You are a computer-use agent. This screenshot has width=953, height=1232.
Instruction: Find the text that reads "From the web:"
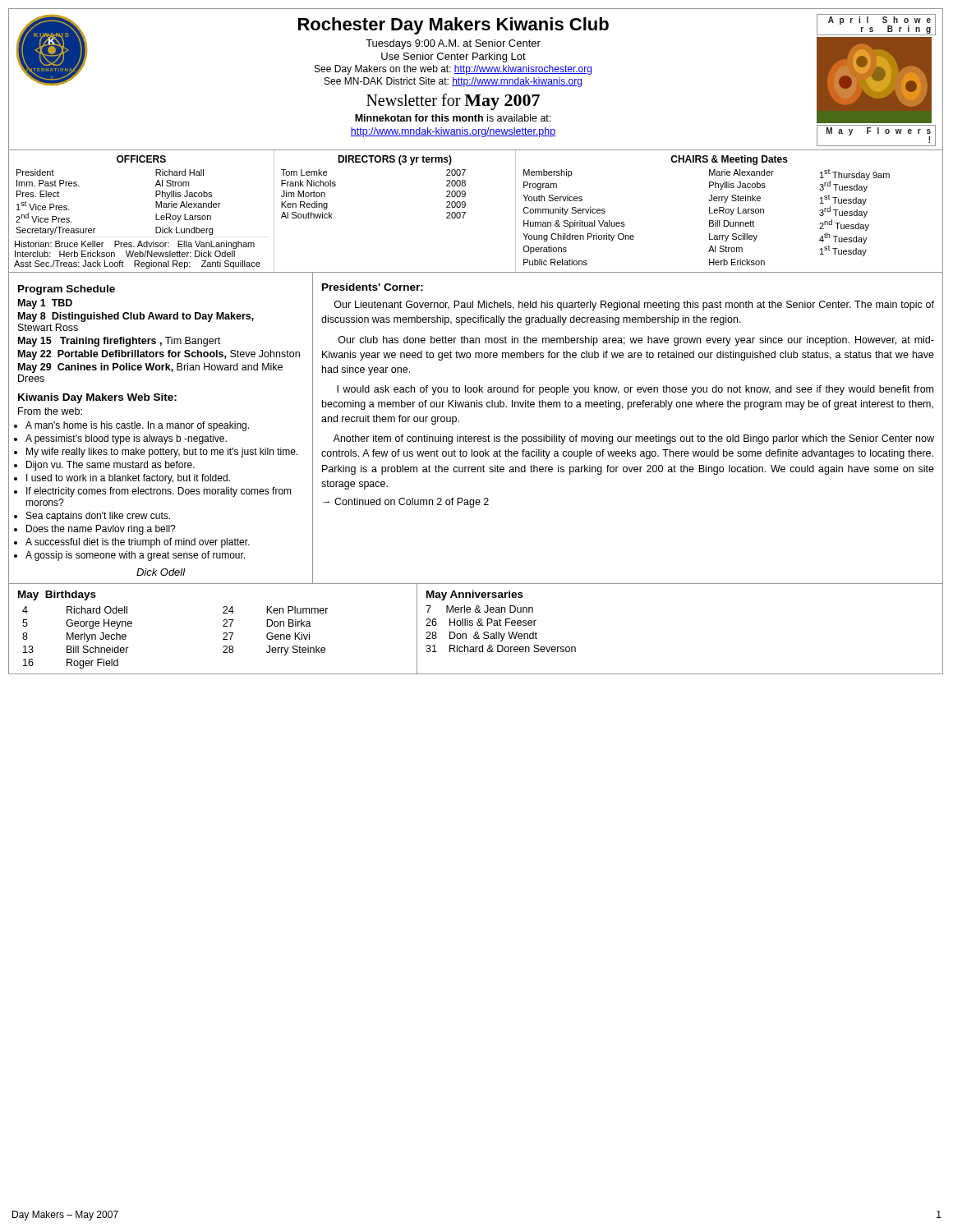tap(50, 412)
